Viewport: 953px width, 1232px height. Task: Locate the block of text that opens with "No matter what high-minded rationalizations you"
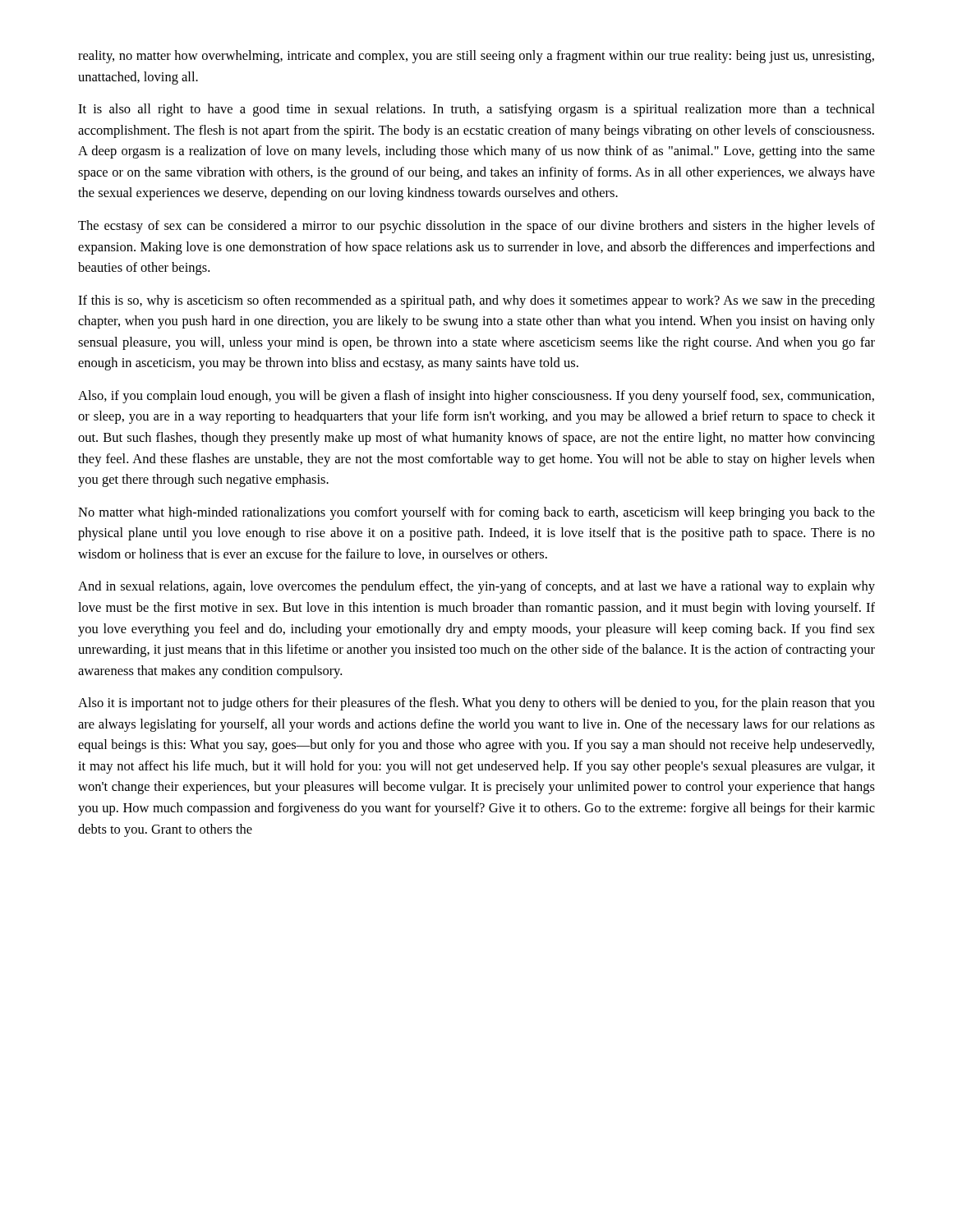tap(476, 533)
